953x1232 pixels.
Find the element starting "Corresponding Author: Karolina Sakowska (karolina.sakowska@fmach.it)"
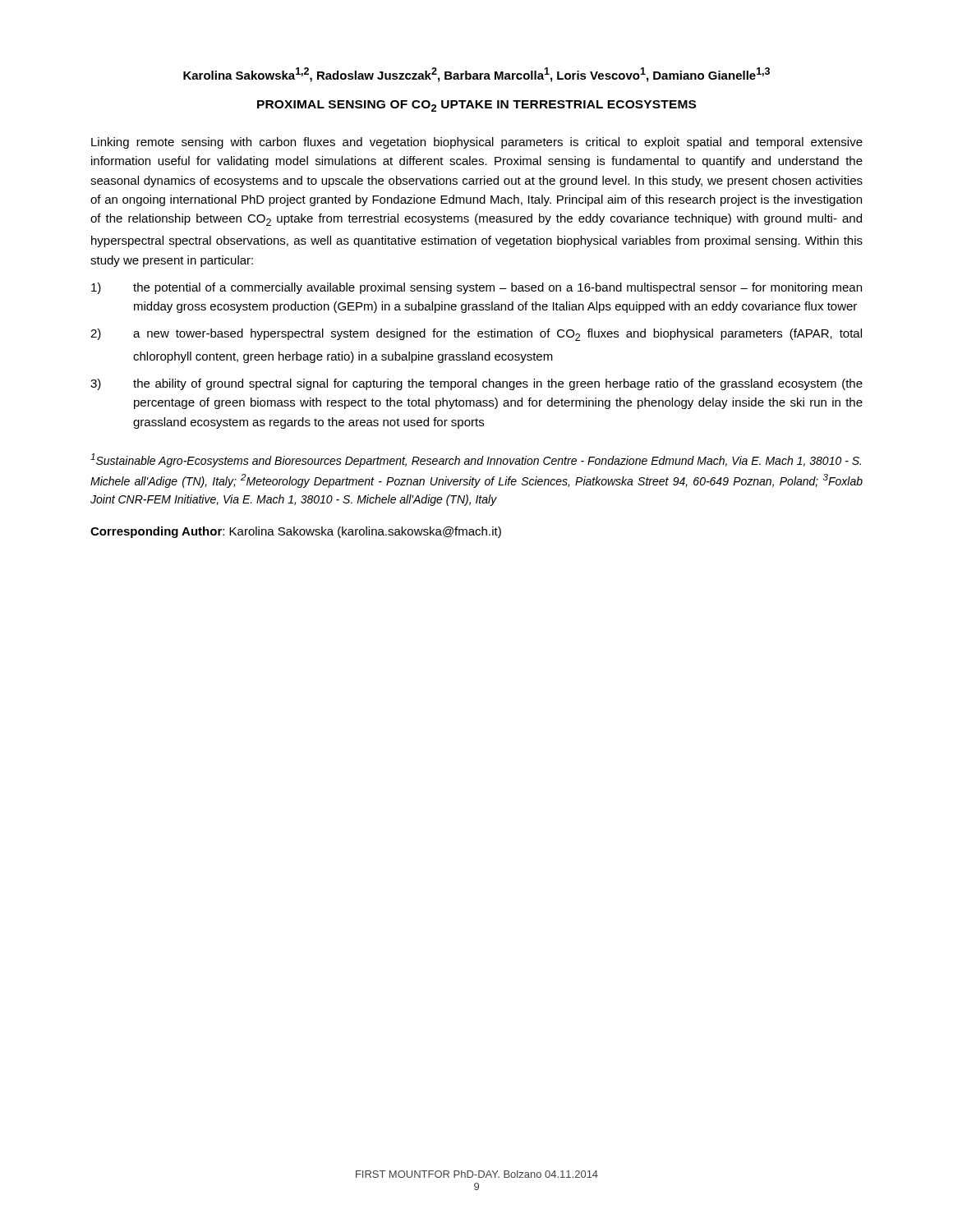coord(296,531)
